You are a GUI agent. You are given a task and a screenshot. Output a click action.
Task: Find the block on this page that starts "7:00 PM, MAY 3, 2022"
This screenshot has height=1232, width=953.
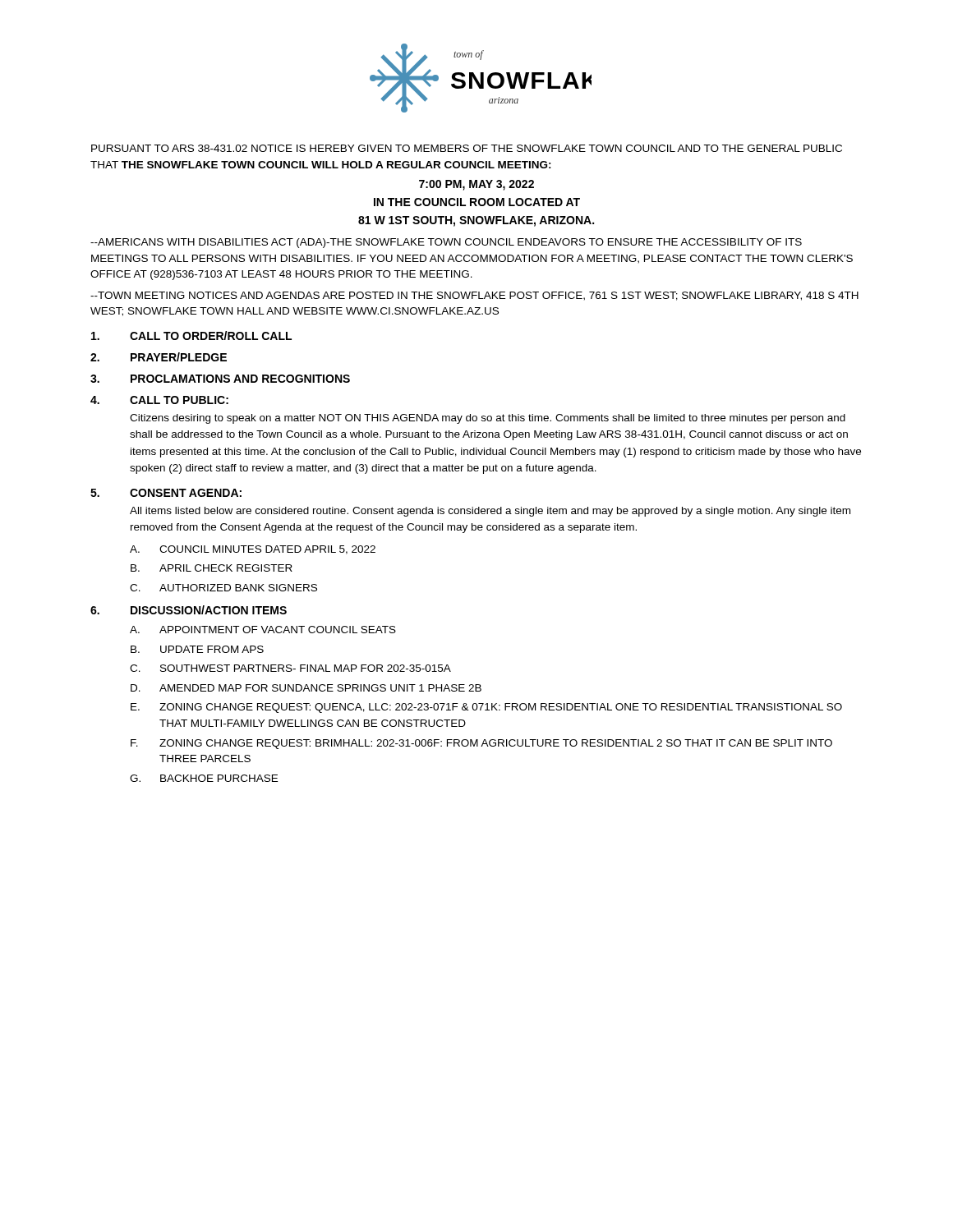tap(476, 202)
